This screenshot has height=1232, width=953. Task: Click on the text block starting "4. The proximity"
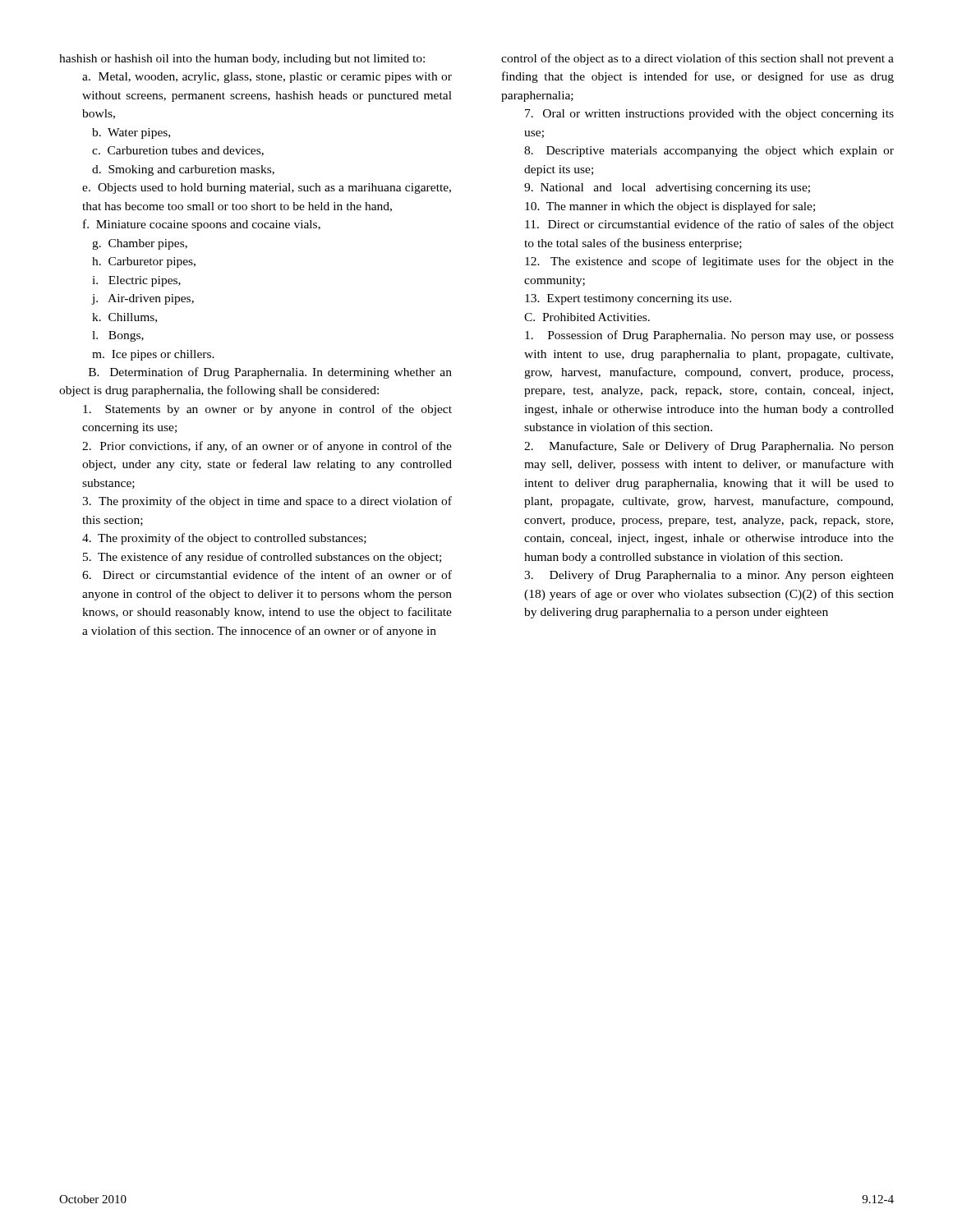pyautogui.click(x=267, y=538)
